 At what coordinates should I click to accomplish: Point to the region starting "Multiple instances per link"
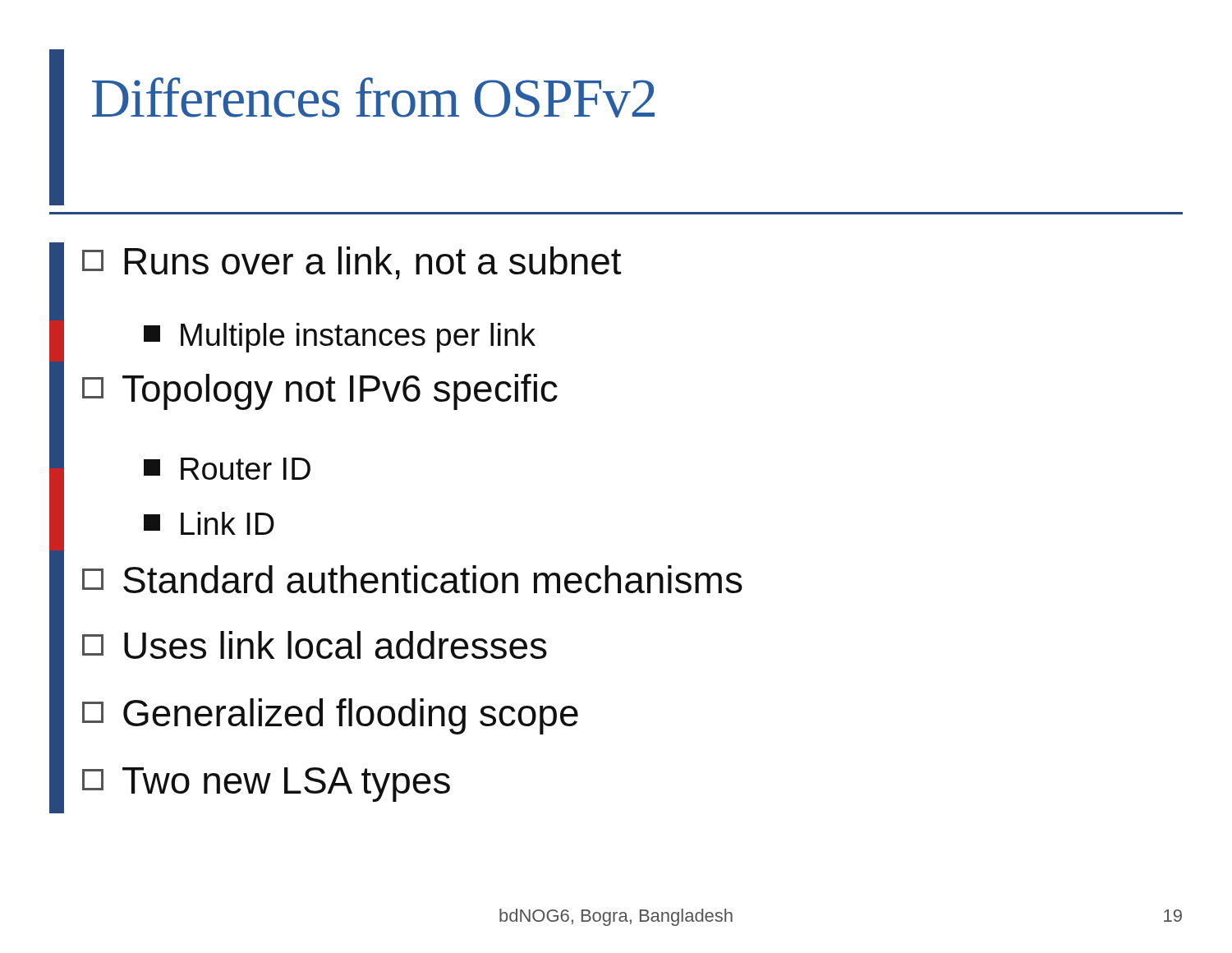(340, 336)
